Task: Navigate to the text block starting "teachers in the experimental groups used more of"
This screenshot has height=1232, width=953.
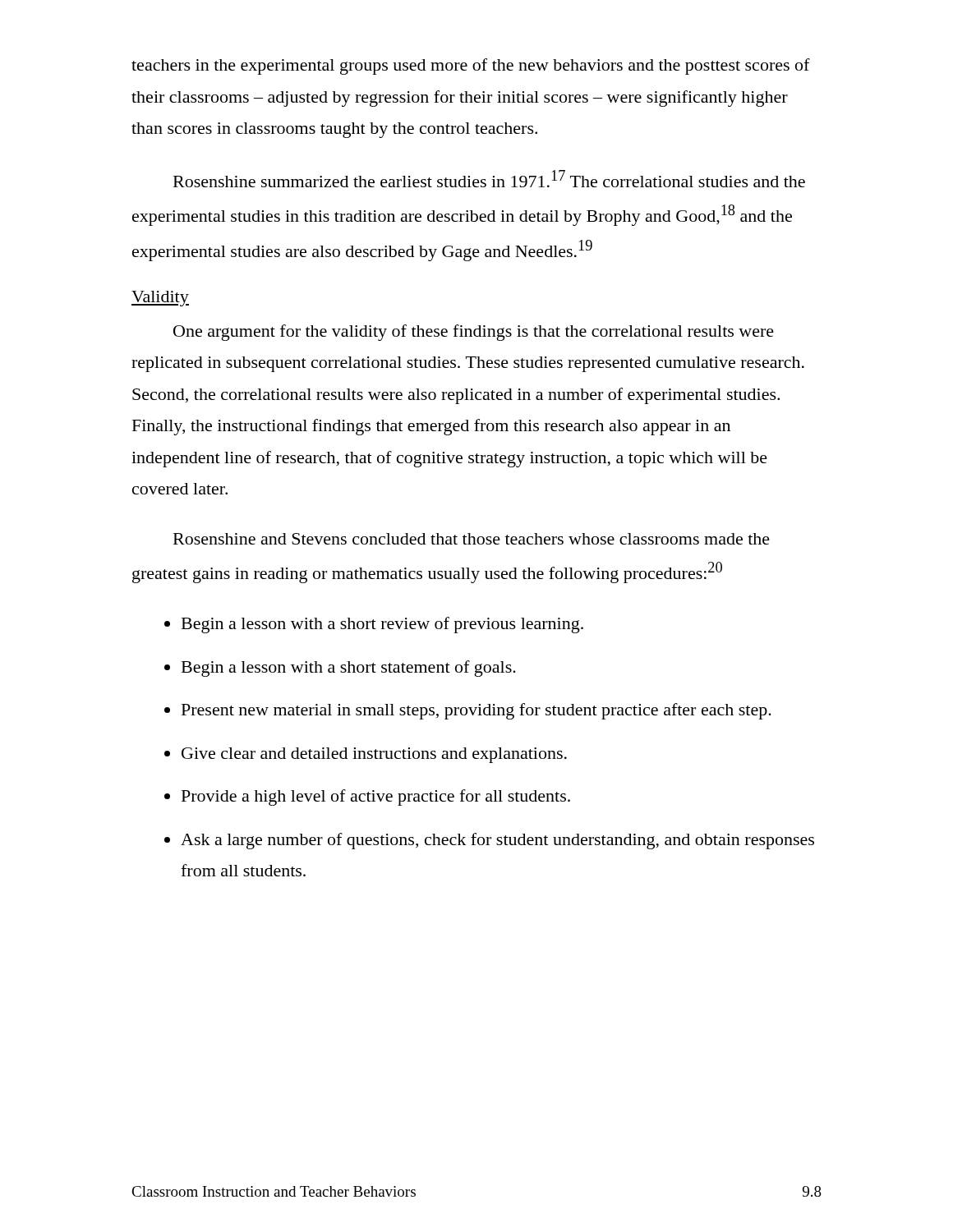Action: pos(476,97)
